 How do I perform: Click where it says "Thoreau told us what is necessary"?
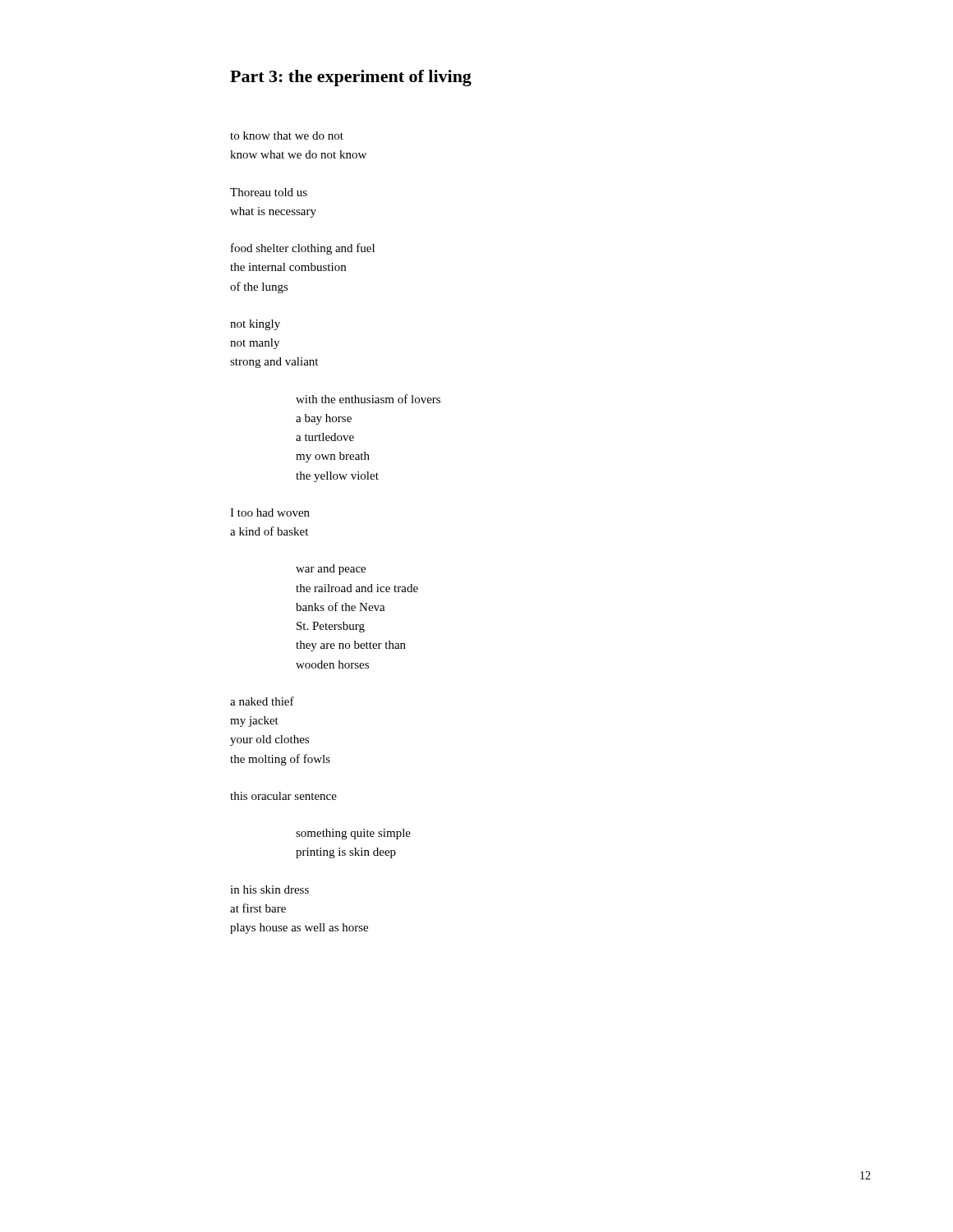click(273, 201)
